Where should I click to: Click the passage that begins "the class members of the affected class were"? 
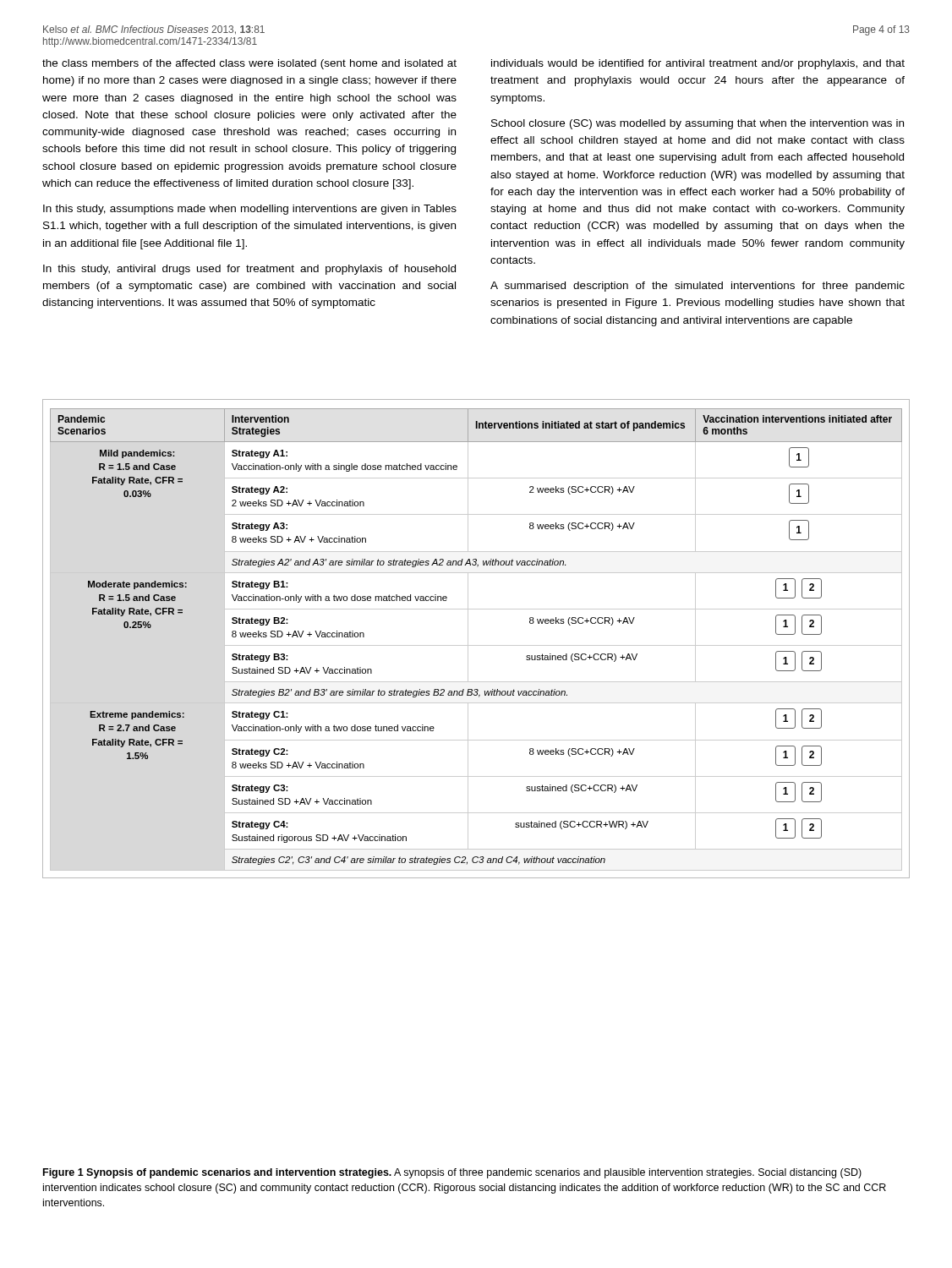pyautogui.click(x=249, y=183)
